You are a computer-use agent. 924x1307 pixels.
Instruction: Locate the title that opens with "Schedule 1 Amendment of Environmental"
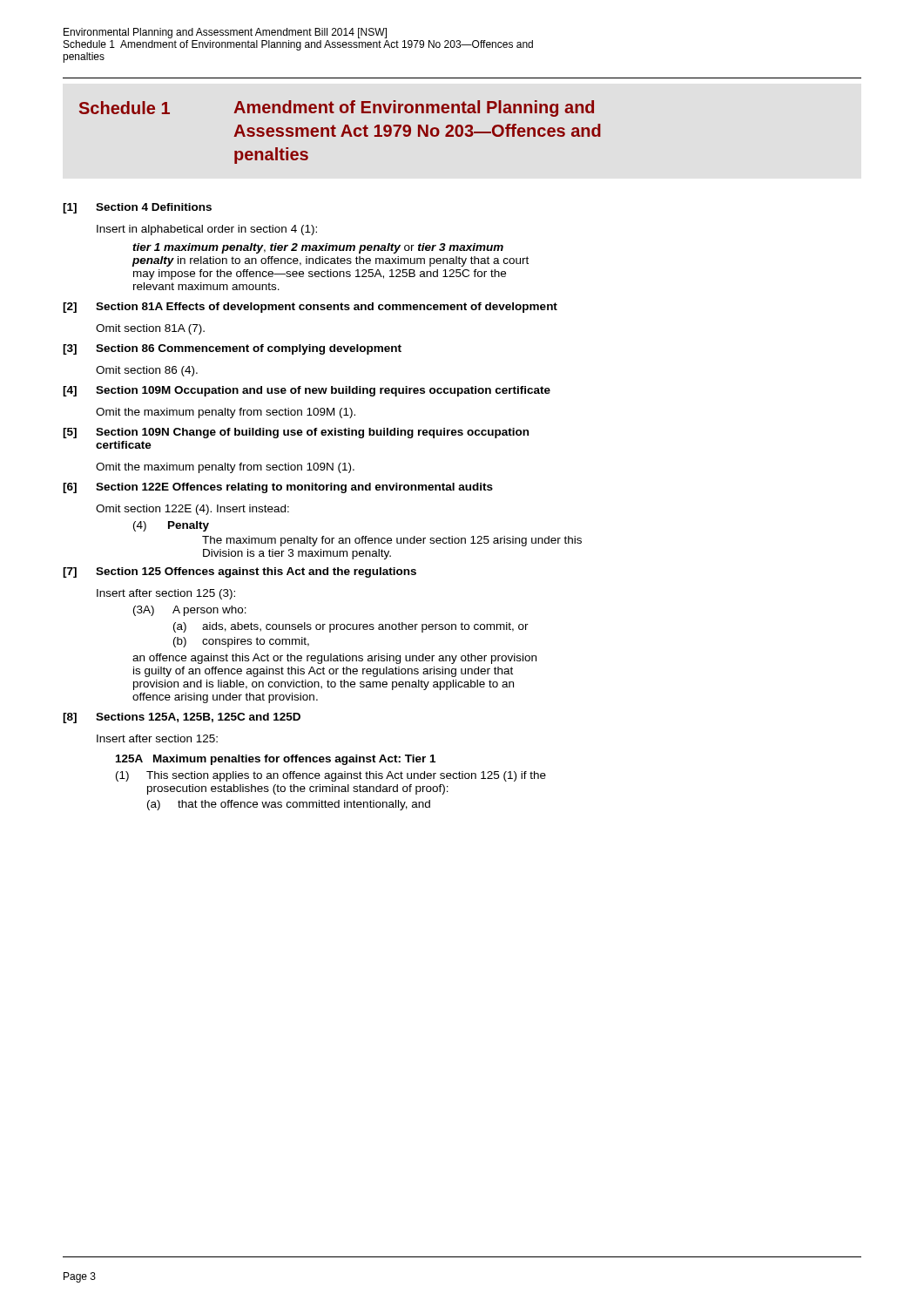pos(462,131)
